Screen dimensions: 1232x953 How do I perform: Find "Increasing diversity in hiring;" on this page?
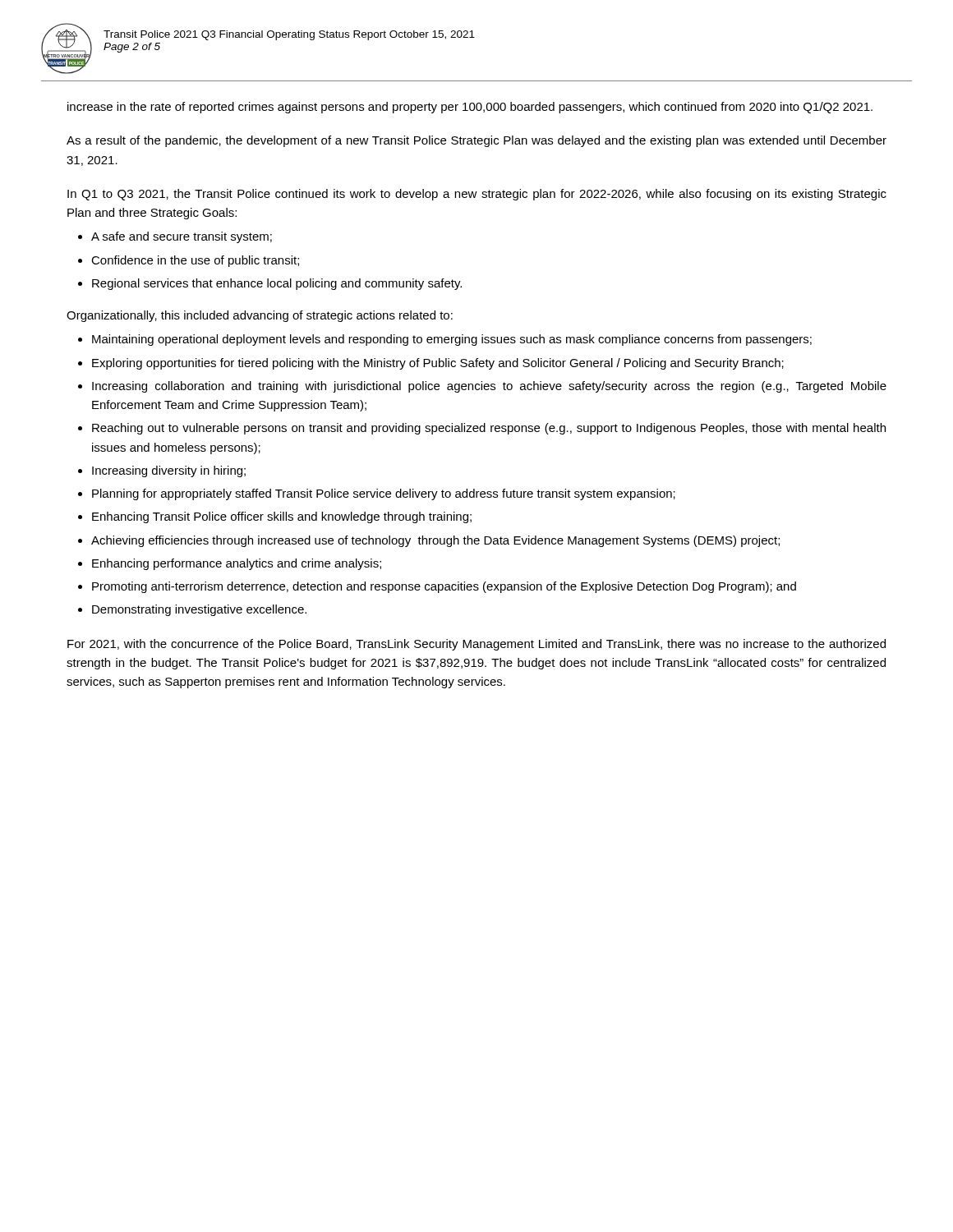169,470
